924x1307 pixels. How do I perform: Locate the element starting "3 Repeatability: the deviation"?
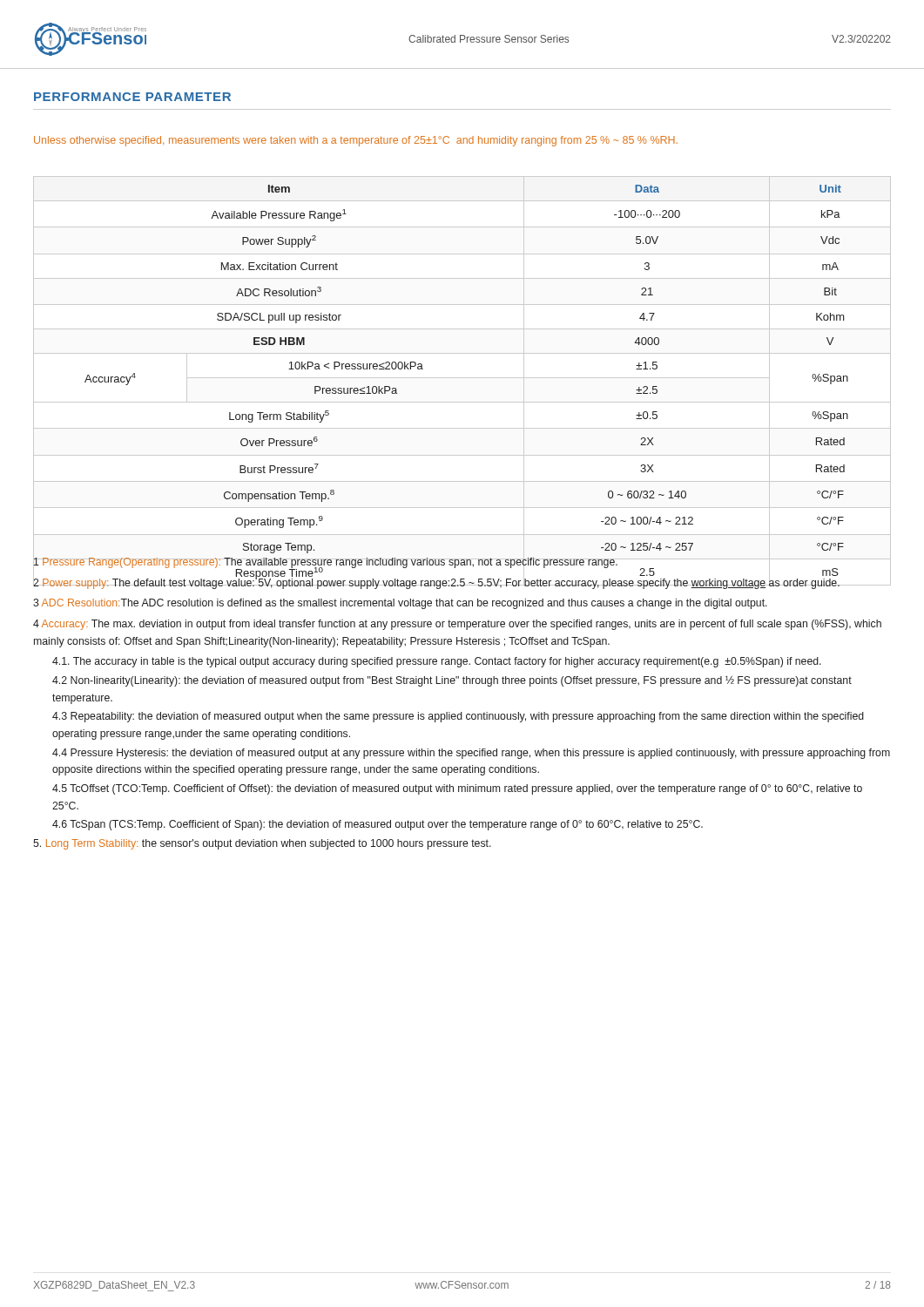click(458, 725)
